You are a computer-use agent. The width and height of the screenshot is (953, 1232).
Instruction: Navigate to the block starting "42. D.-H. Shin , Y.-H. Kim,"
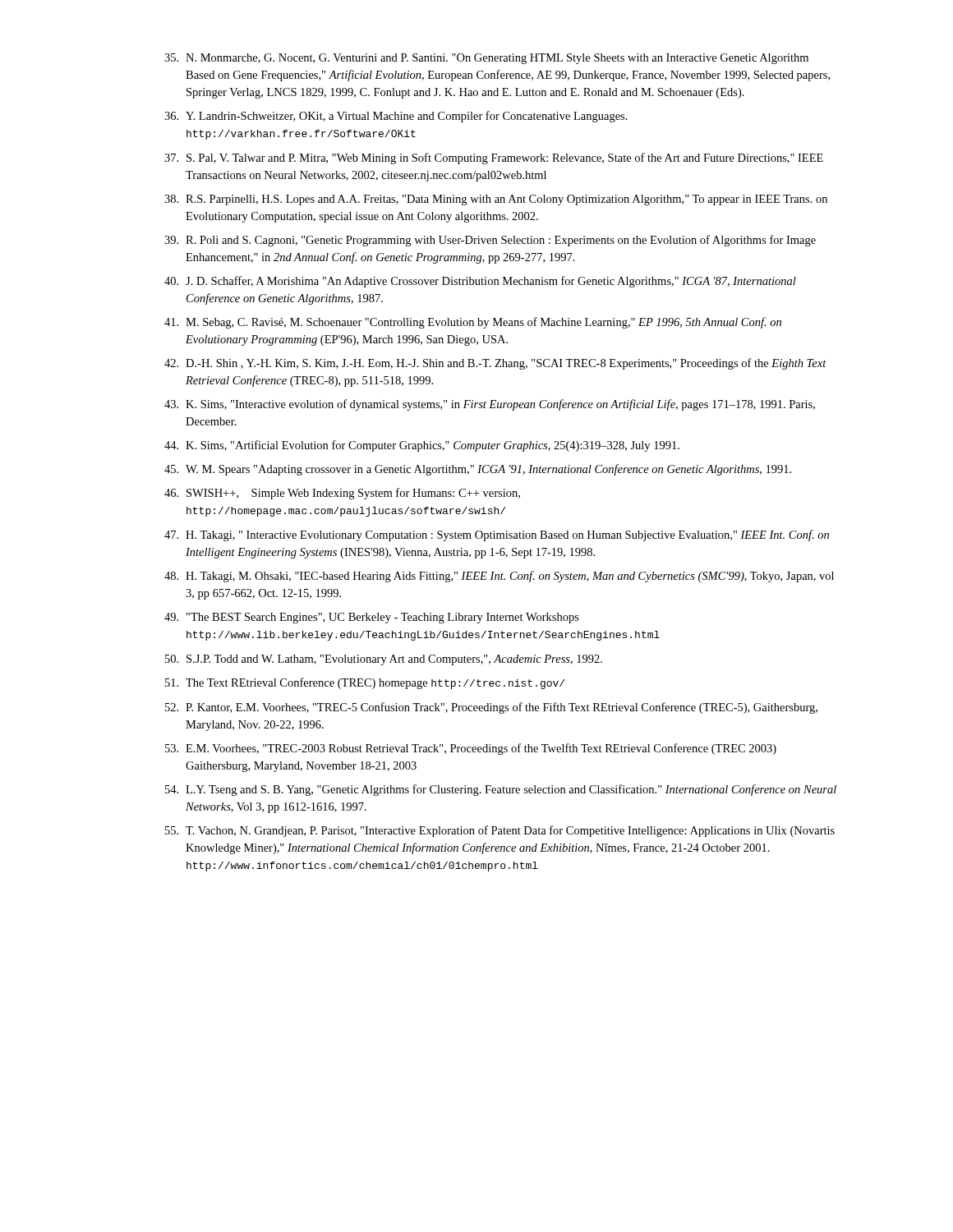[493, 372]
